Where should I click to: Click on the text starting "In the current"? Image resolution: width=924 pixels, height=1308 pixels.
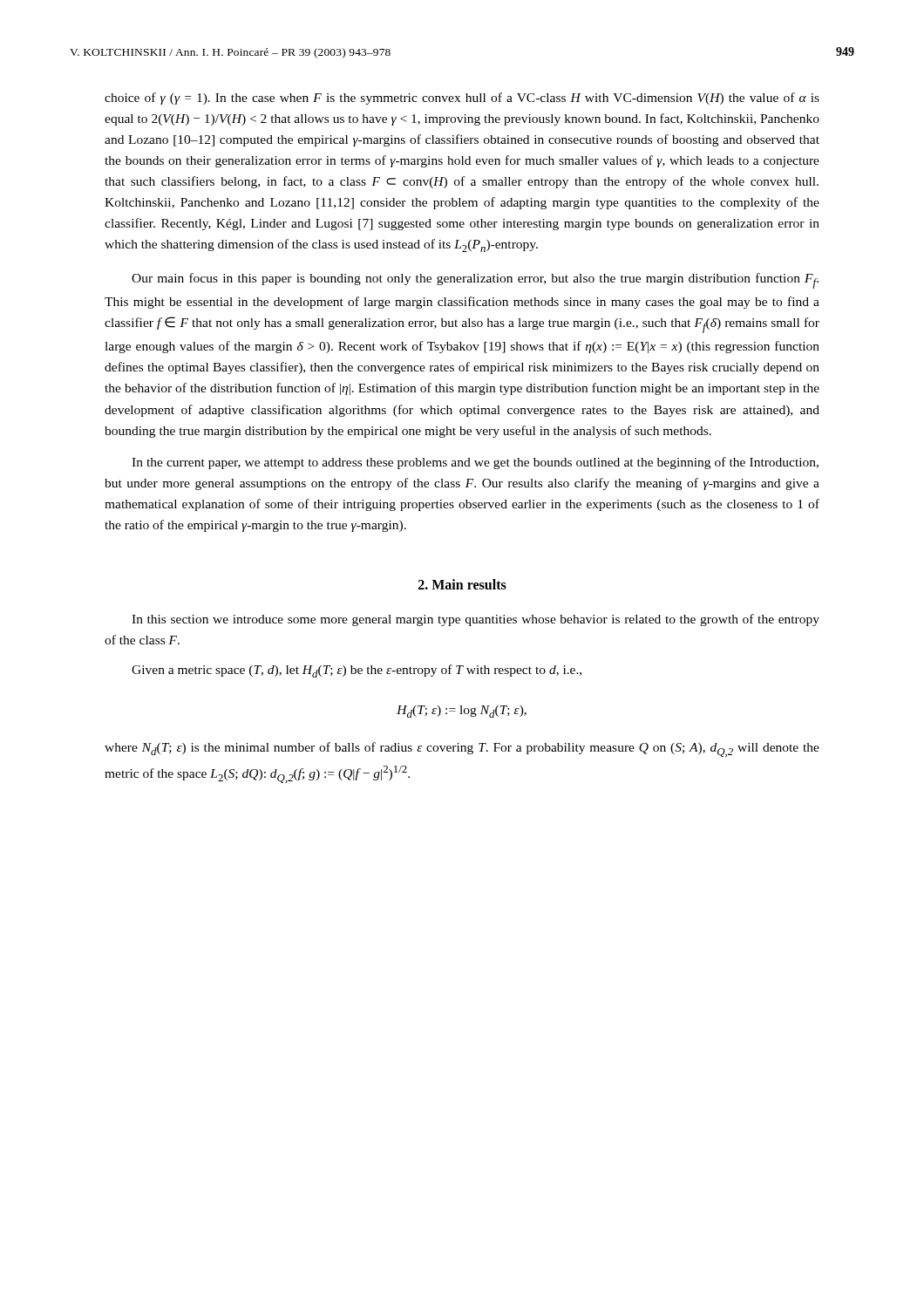click(x=462, y=493)
